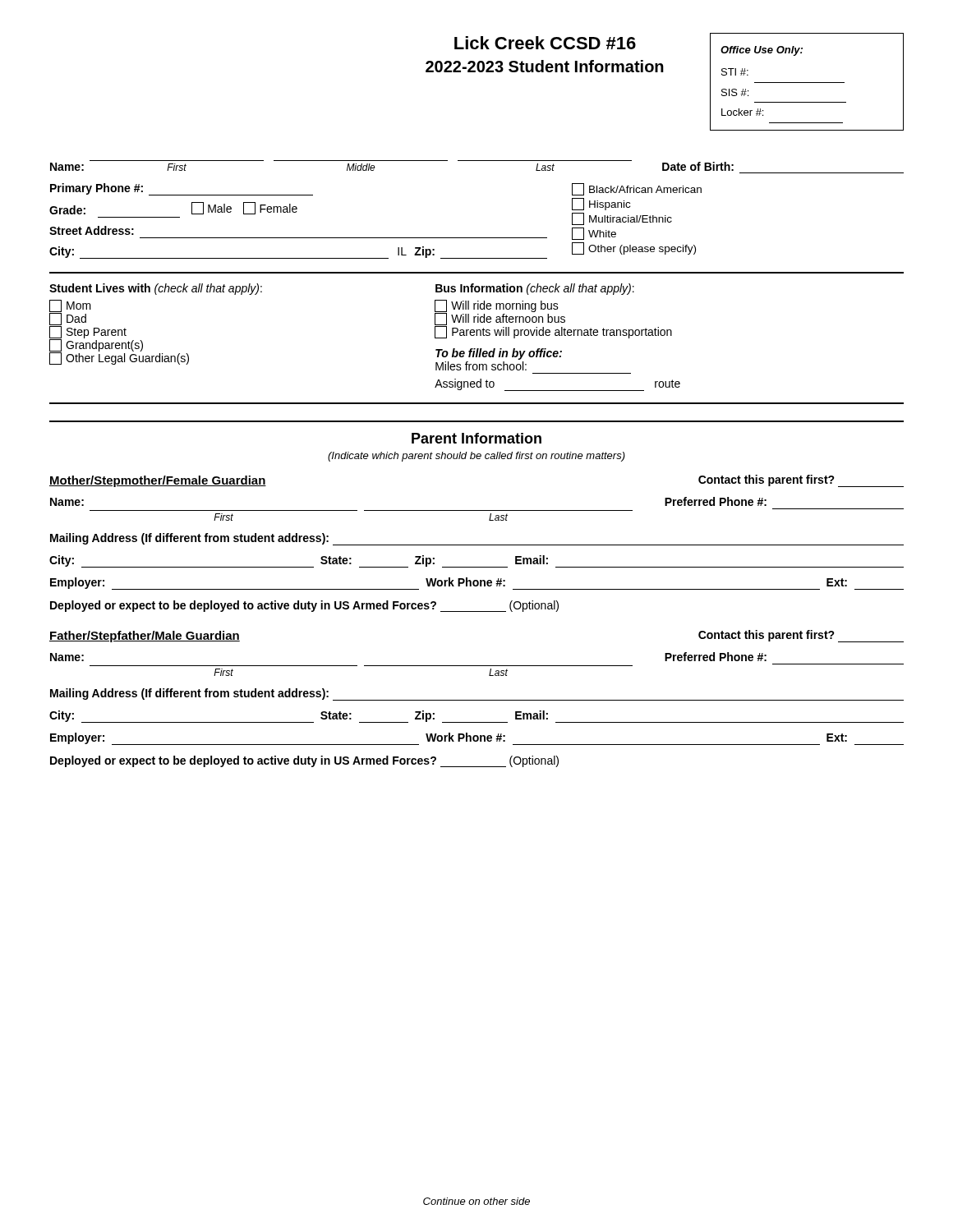Viewport: 953px width, 1232px height.
Task: Select the text starting "Father/Stepfather/Male Guardian"
Action: pos(144,635)
